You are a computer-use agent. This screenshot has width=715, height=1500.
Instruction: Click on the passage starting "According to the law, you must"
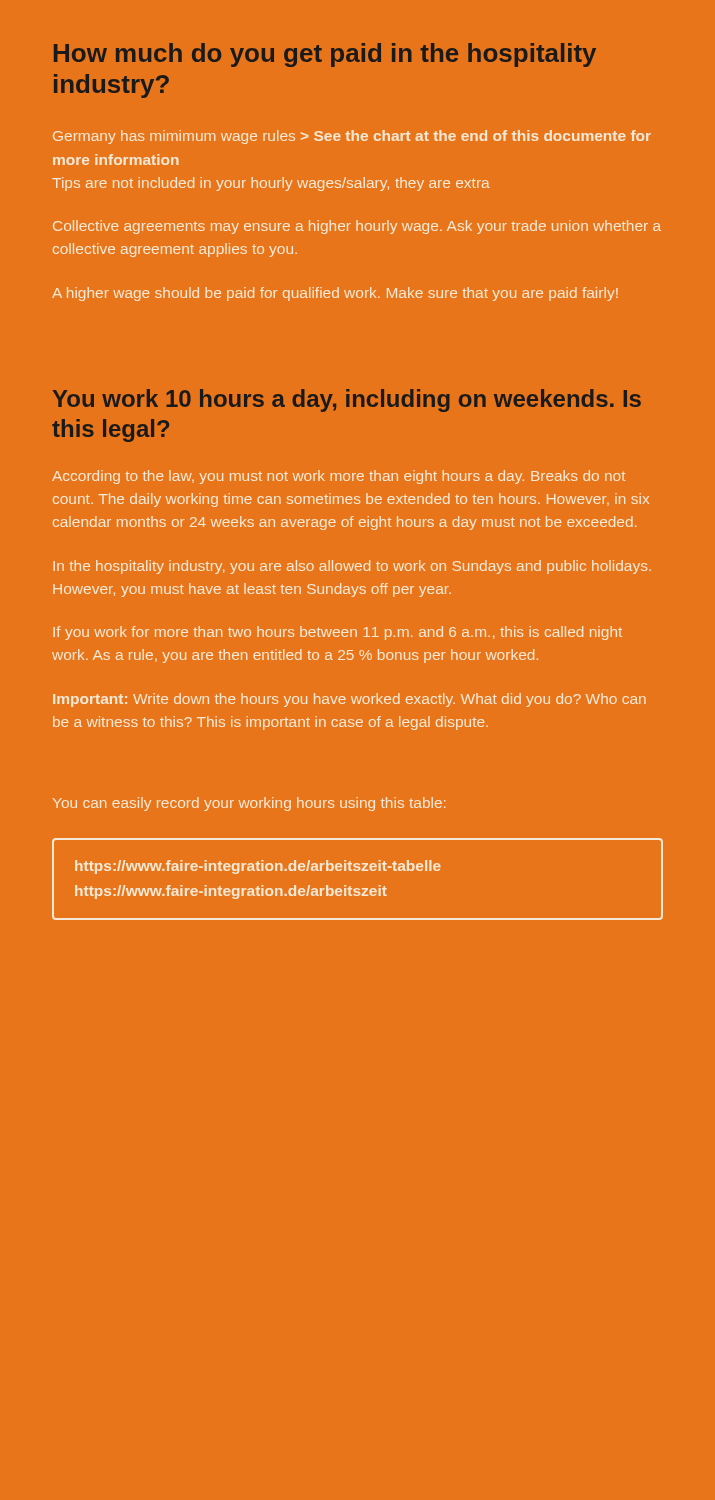[x=351, y=499]
